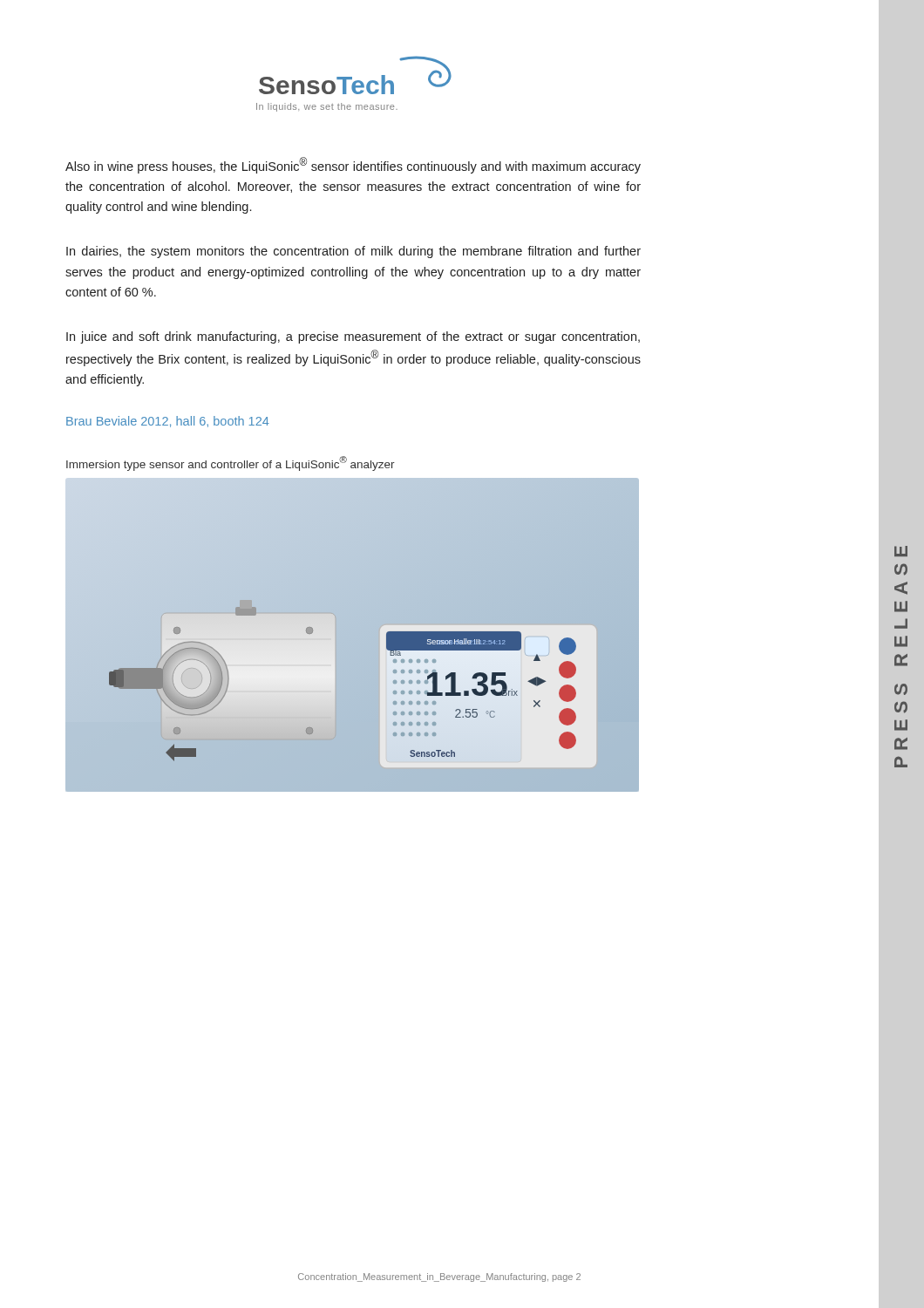Point to the block beginning "Also in wine press houses, the LiquiSonic® sensor"

point(353,185)
